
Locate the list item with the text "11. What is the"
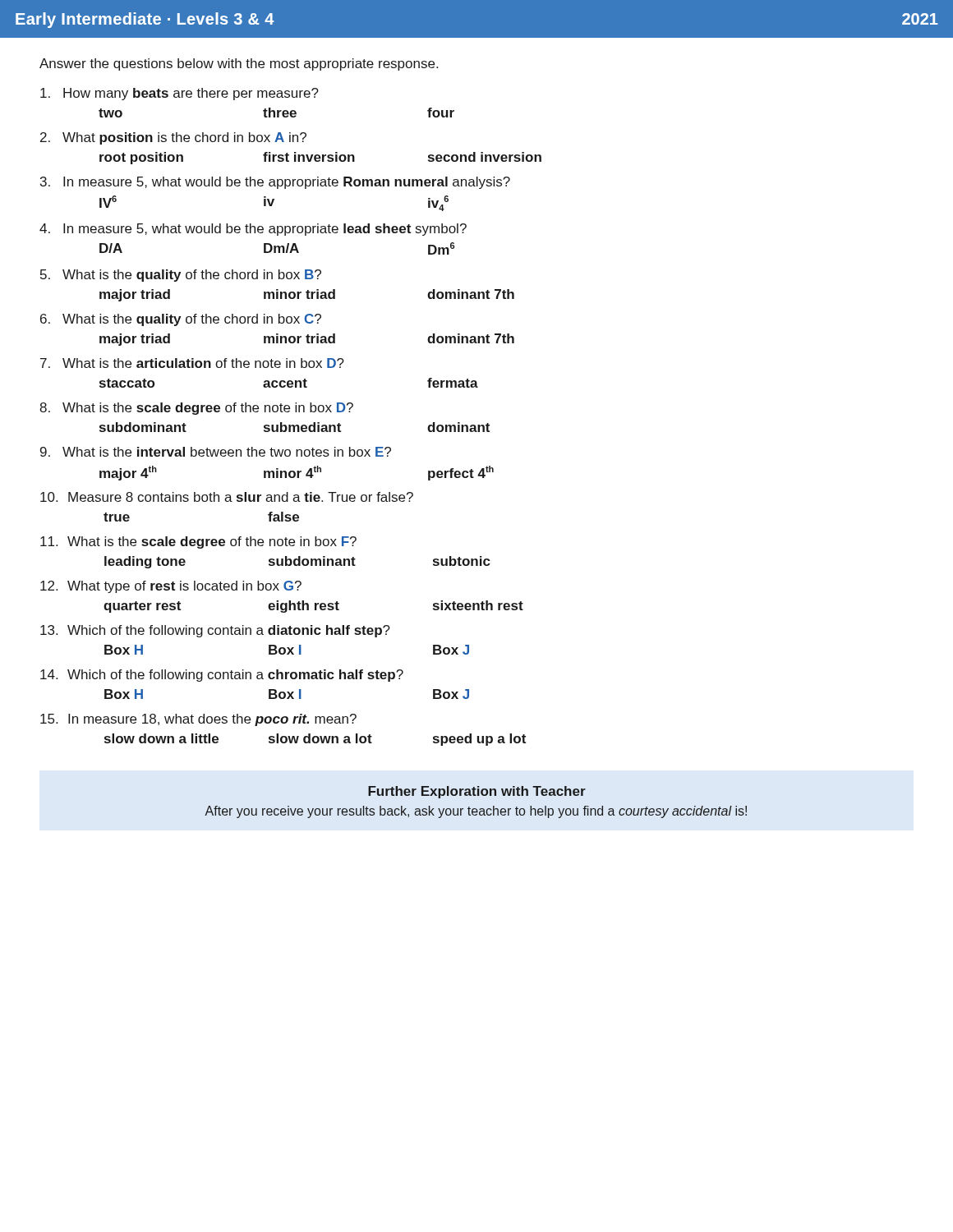[476, 552]
